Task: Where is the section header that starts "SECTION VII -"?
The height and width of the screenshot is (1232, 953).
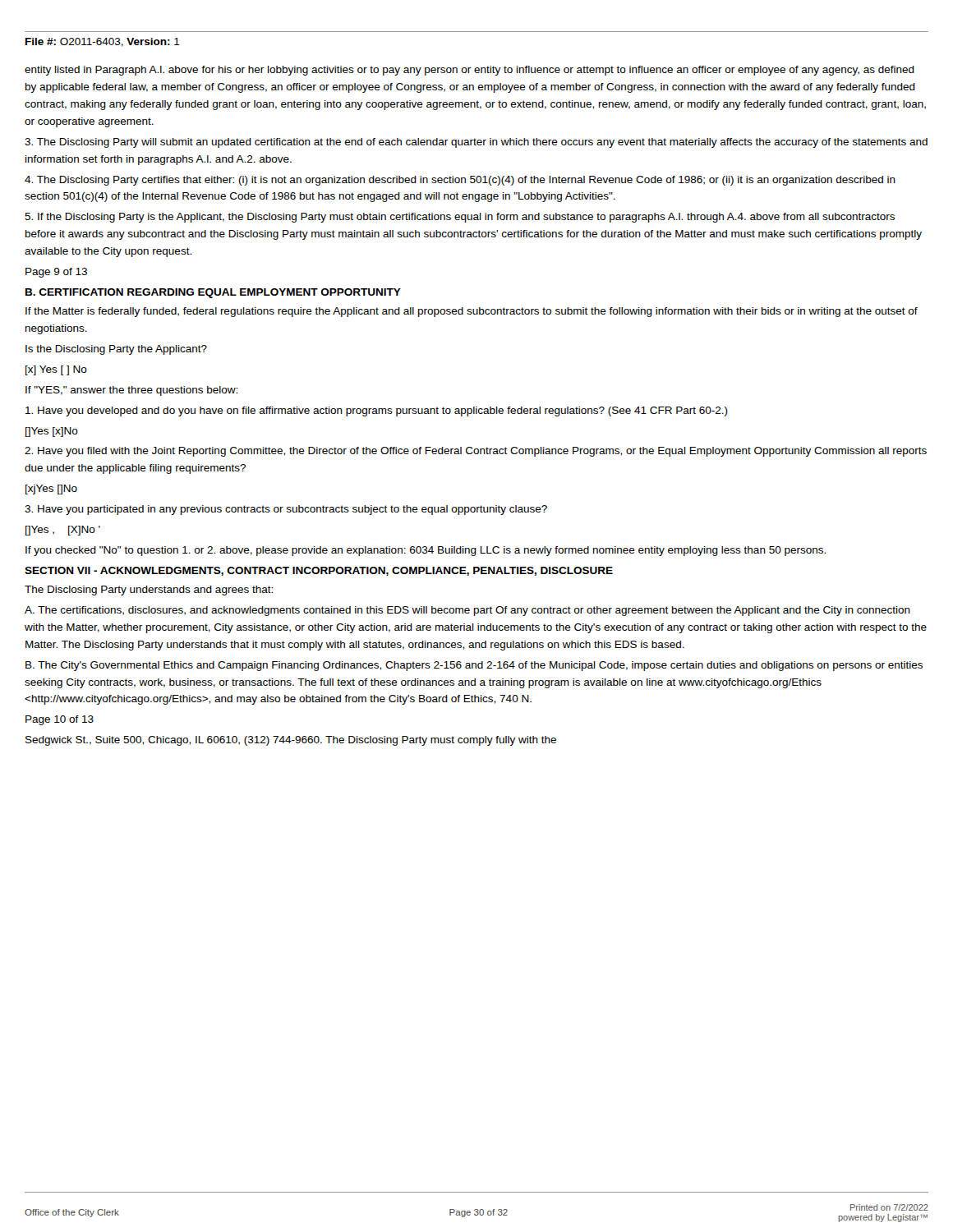Action: pos(319,570)
